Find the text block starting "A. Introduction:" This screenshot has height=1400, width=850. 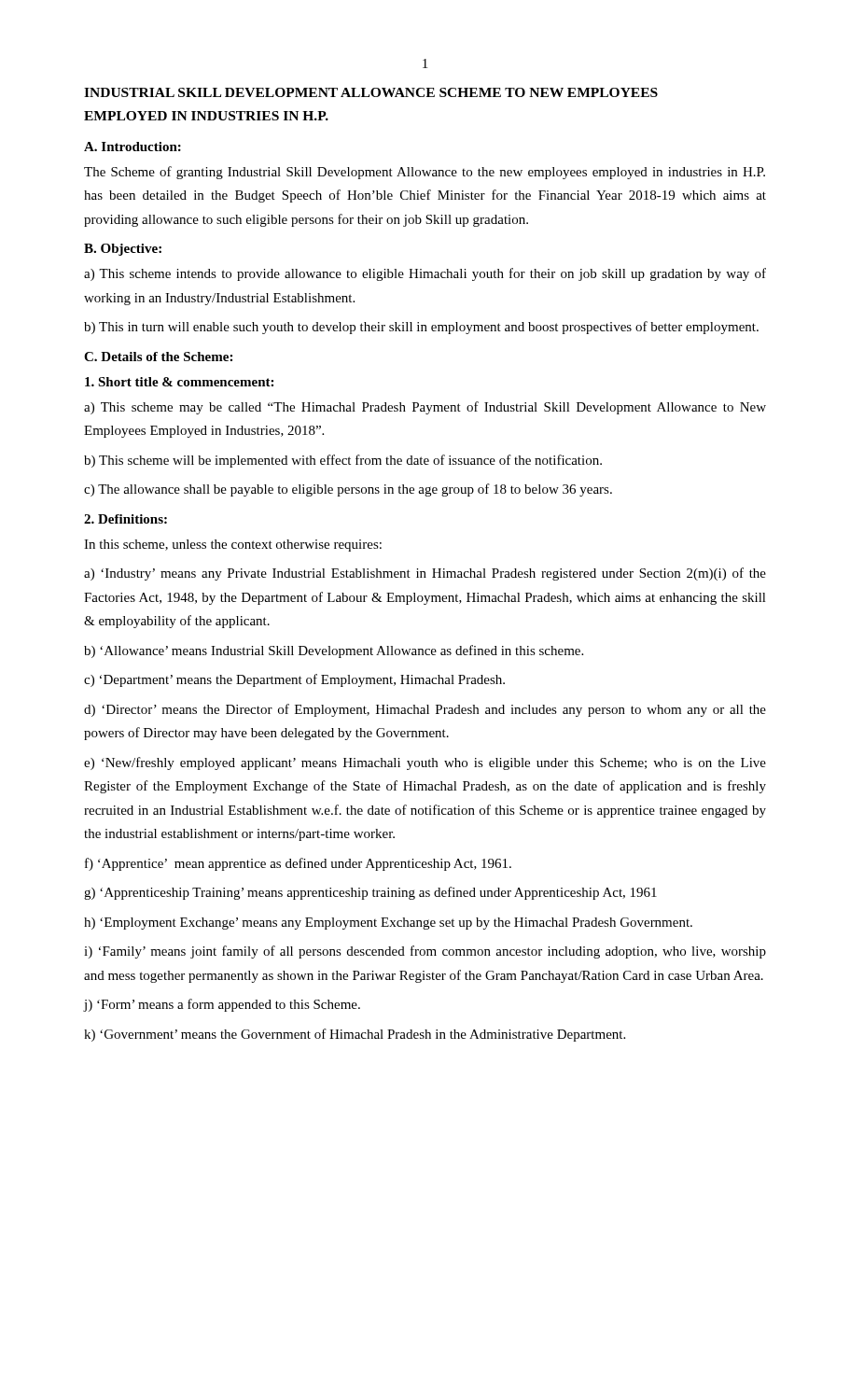tap(133, 146)
